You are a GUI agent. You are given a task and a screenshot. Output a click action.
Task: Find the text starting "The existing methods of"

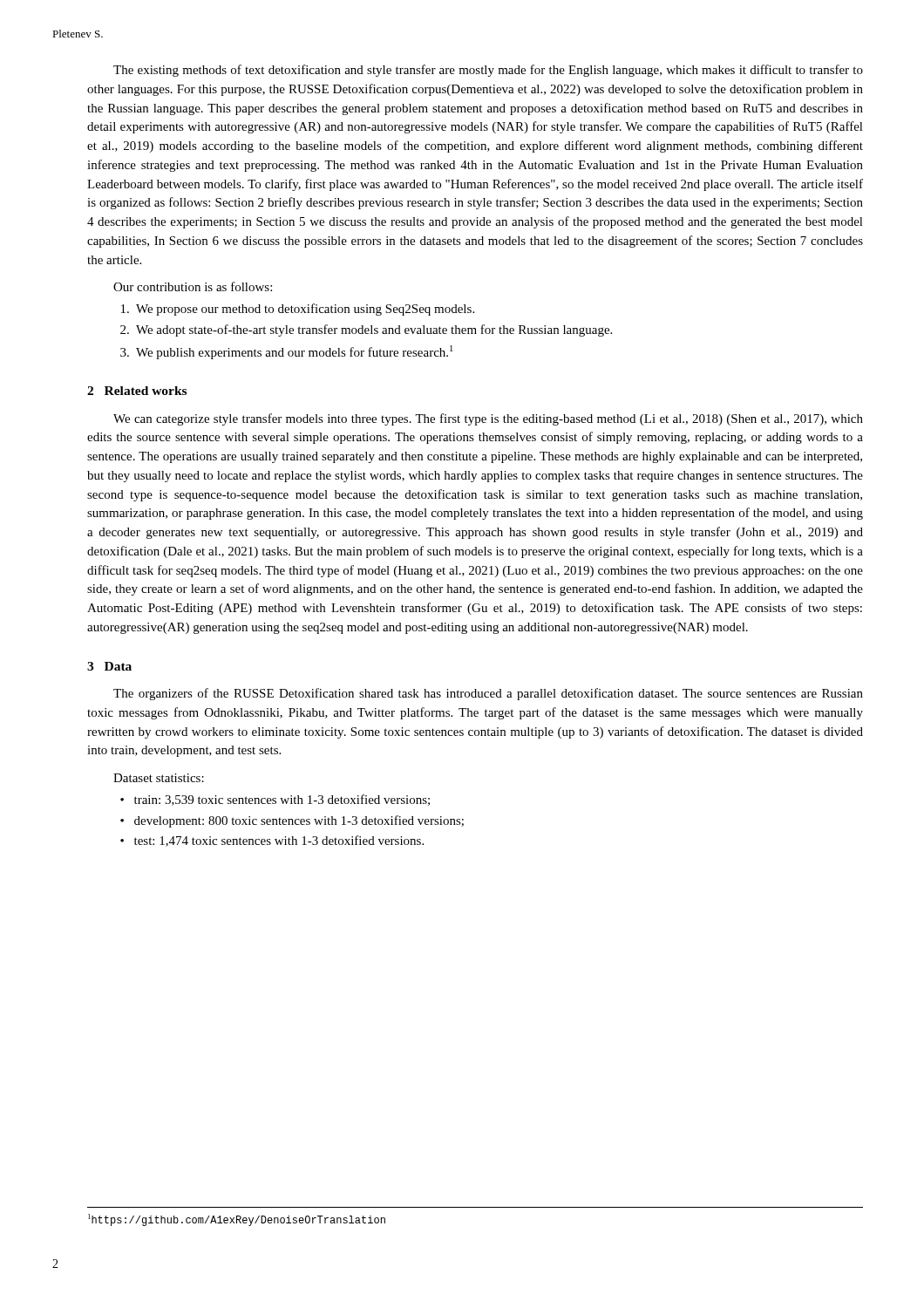475,165
